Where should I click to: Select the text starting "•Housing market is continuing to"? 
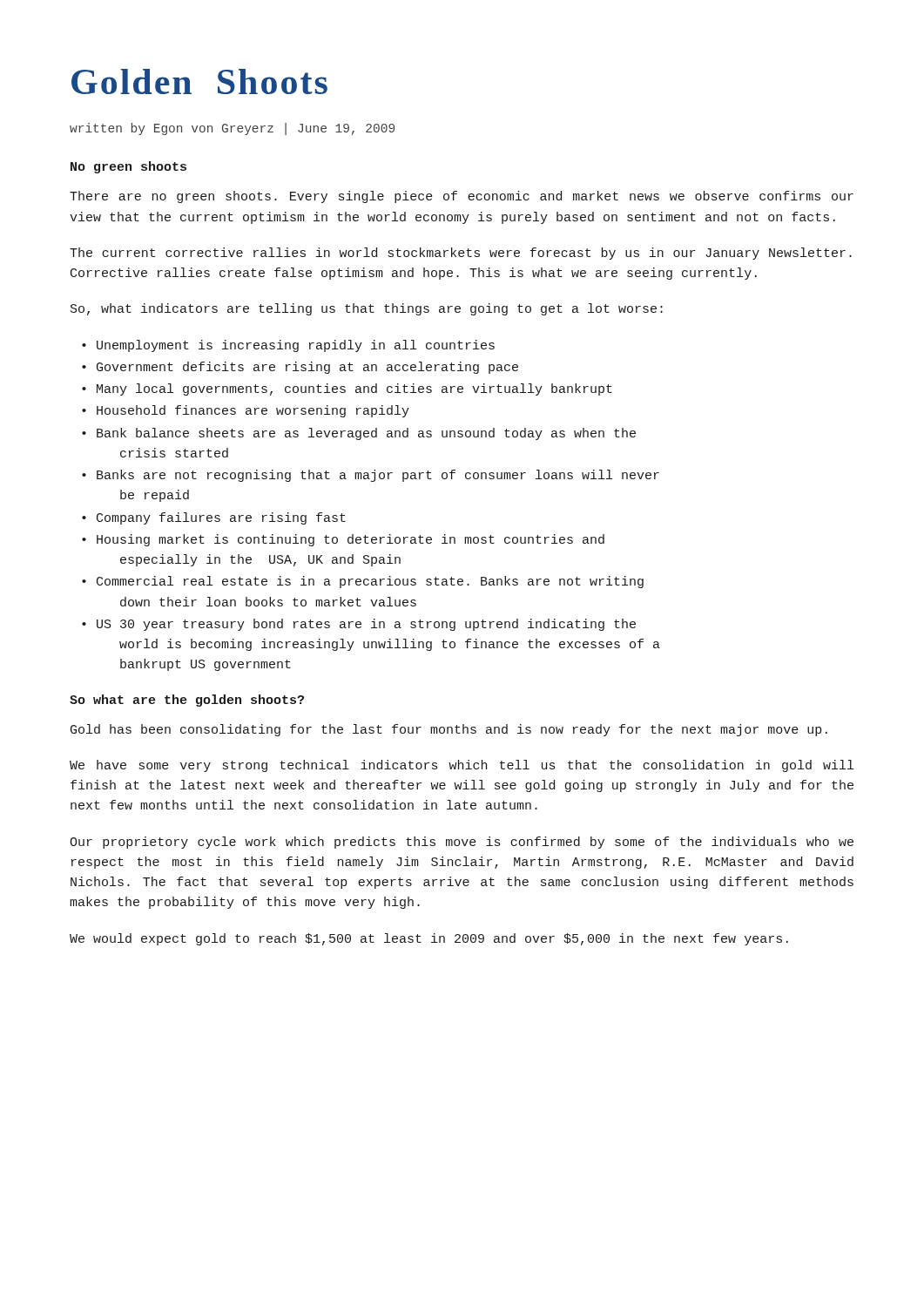click(x=343, y=551)
